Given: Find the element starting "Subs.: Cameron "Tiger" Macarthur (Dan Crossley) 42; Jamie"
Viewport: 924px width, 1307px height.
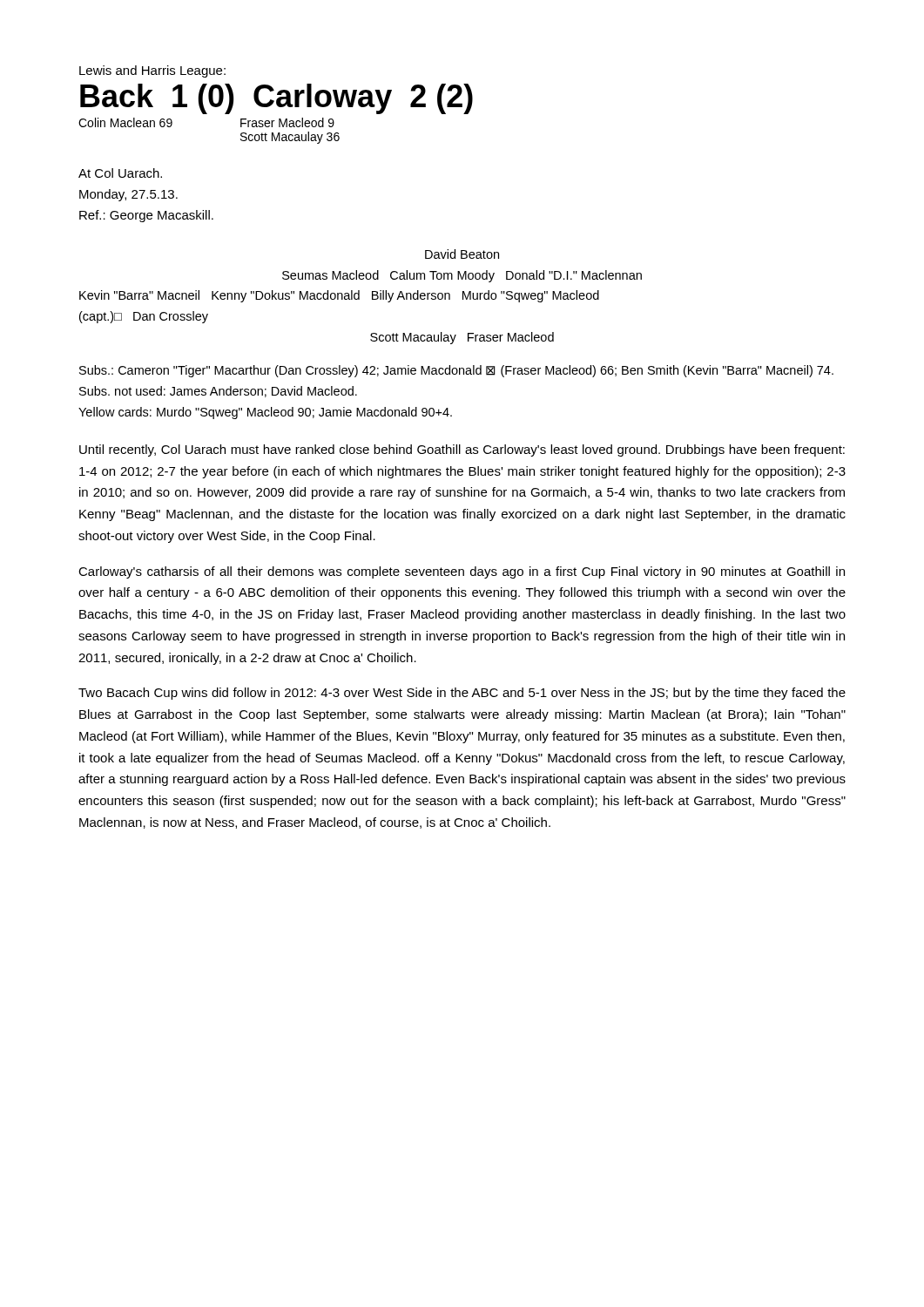Looking at the screenshot, I should click(456, 371).
